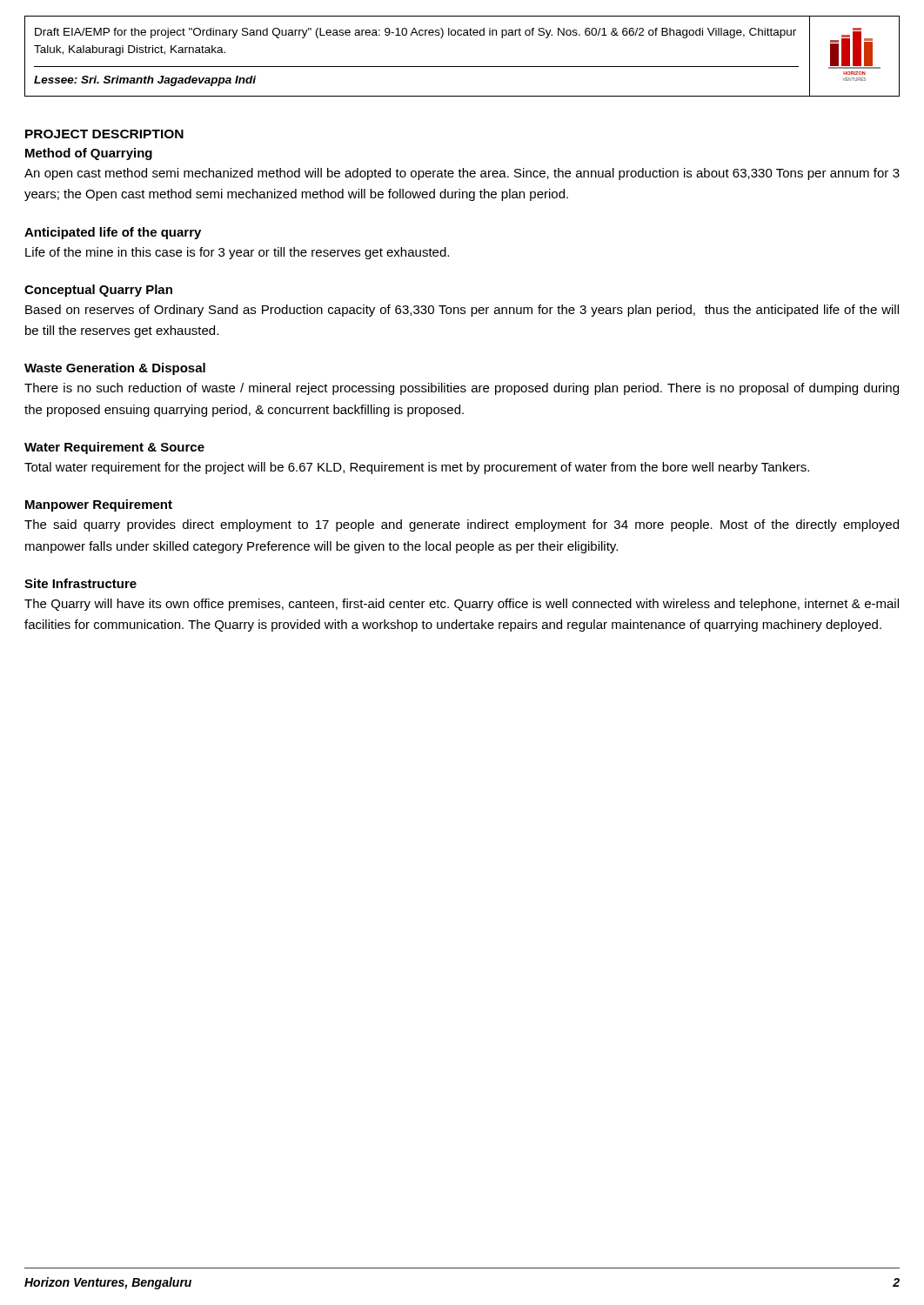The image size is (924, 1305).
Task: Click on the element starting "Based on reserves of Ordinary Sand"
Action: (462, 320)
